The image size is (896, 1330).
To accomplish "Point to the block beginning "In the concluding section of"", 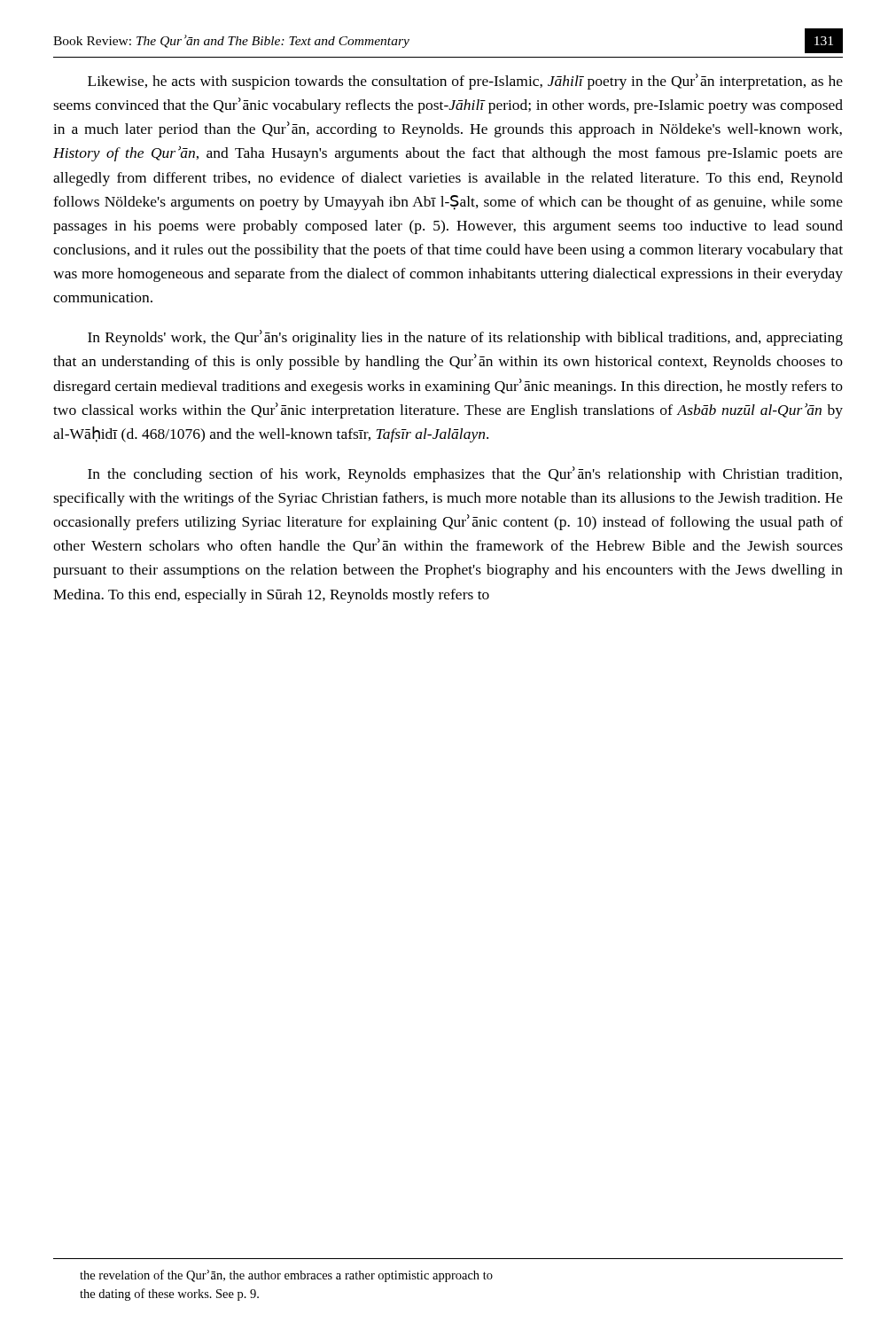I will pos(448,533).
